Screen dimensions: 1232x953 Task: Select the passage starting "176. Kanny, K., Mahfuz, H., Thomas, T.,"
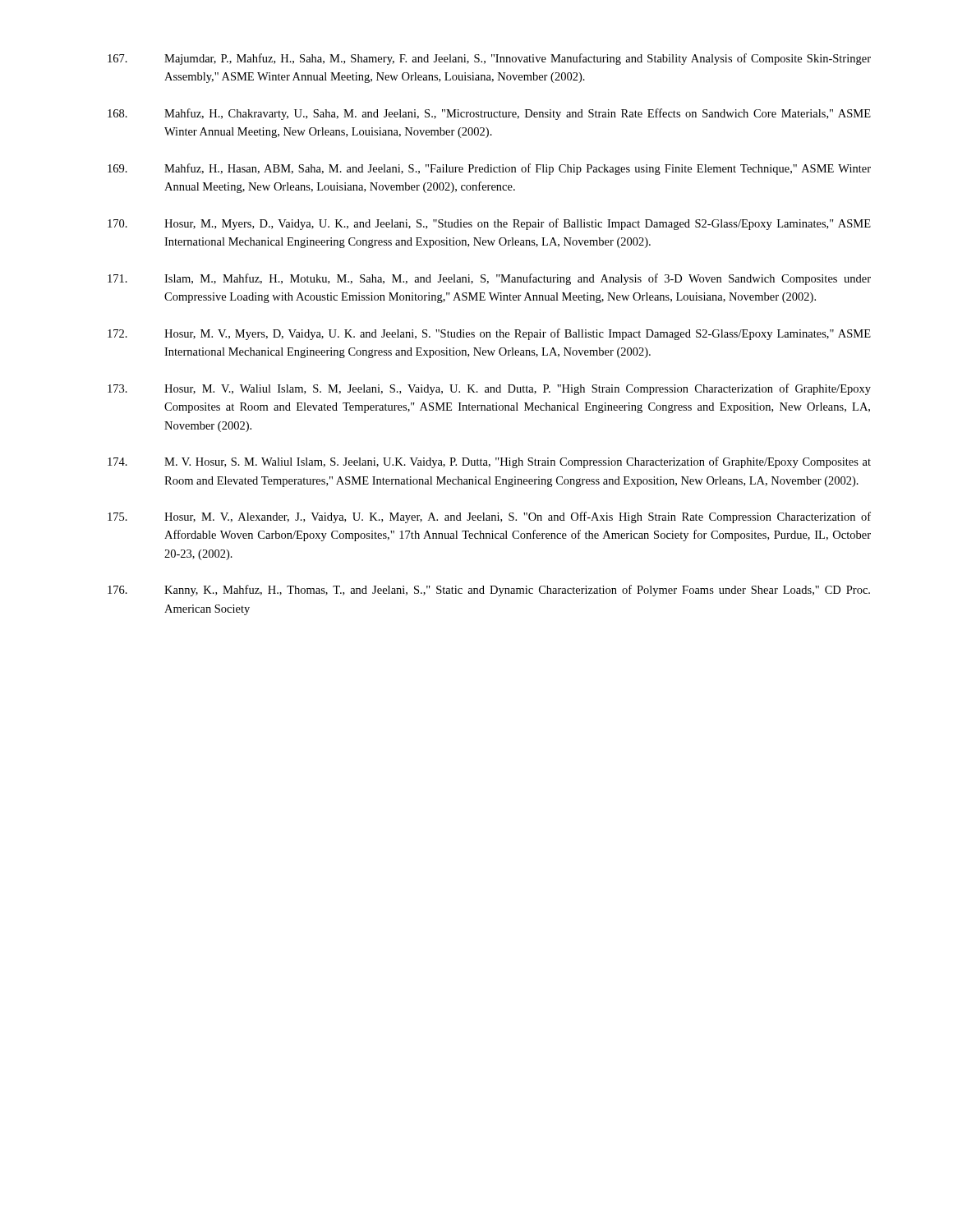pos(489,599)
